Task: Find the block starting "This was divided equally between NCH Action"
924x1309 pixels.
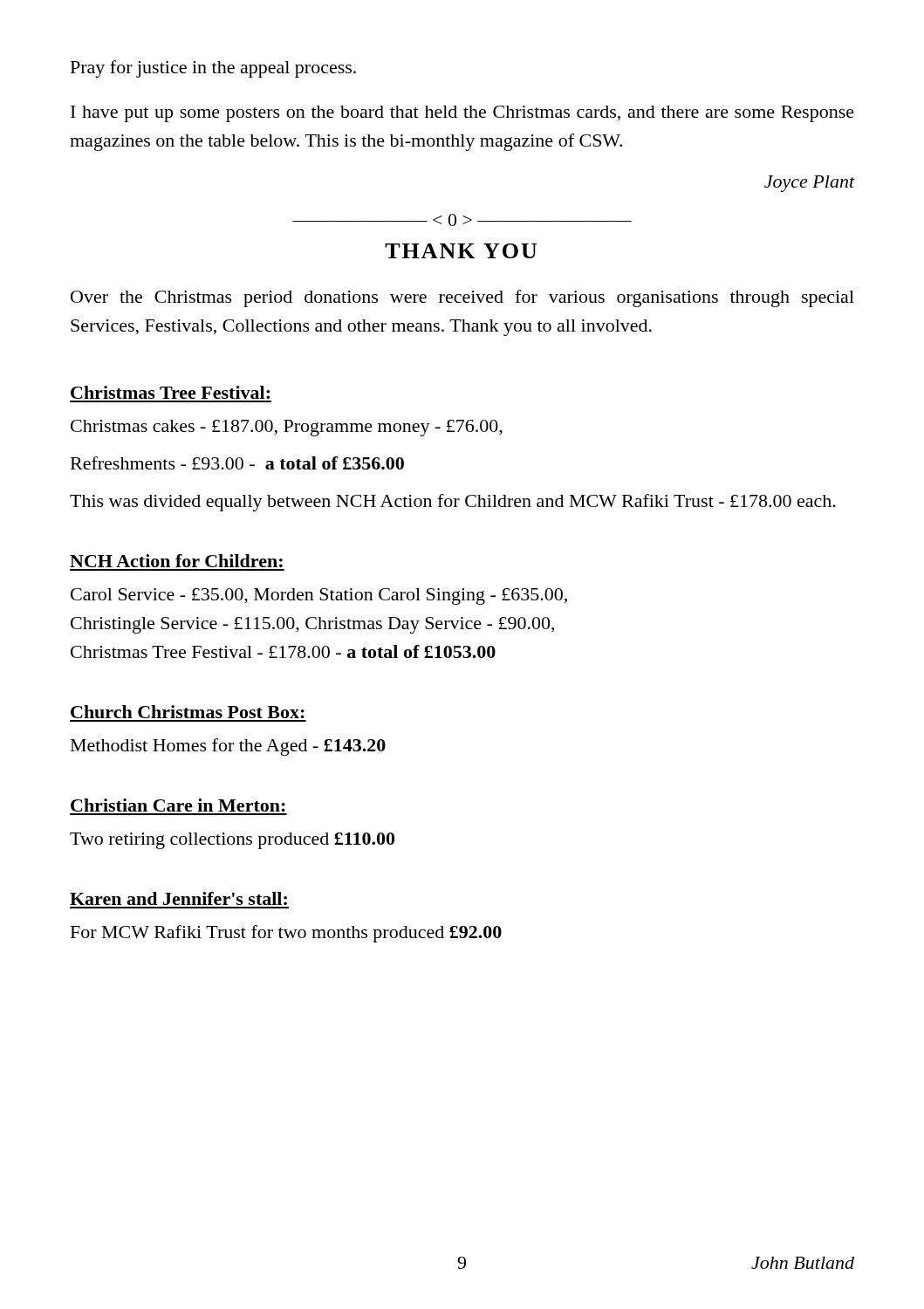Action: pyautogui.click(x=462, y=500)
